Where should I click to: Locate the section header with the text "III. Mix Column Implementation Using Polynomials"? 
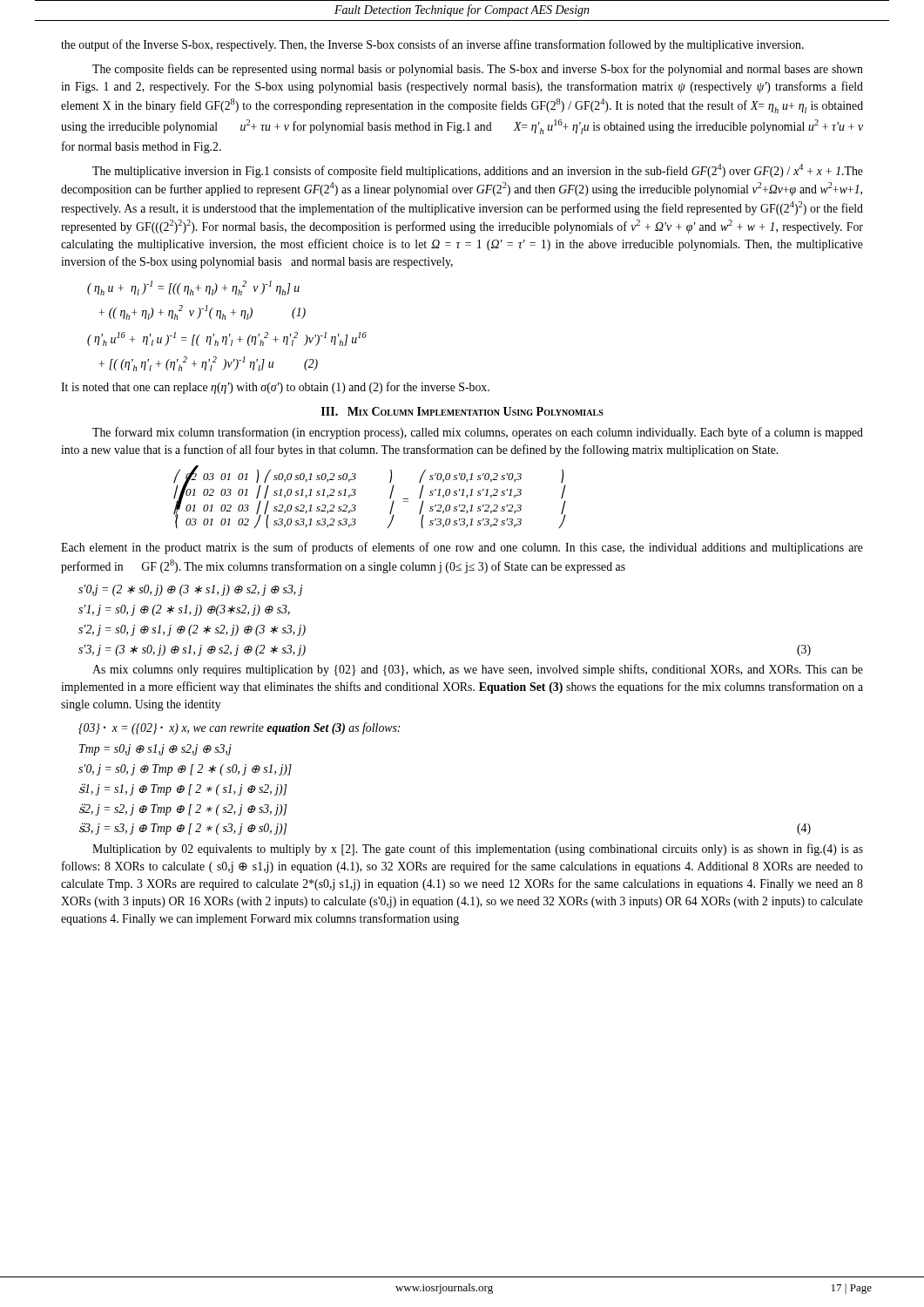click(x=462, y=411)
